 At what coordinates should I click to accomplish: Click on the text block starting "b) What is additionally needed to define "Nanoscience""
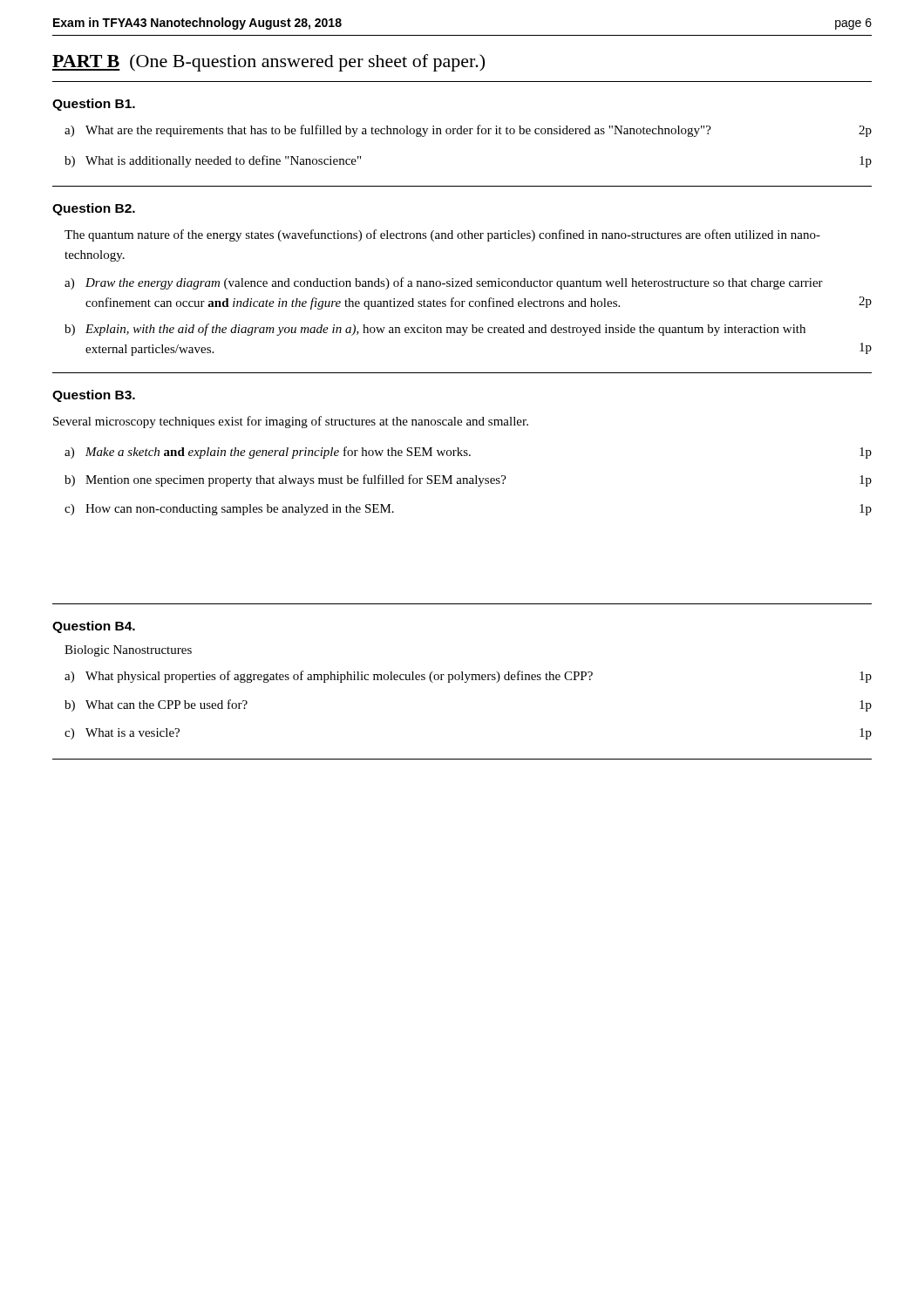(210, 162)
